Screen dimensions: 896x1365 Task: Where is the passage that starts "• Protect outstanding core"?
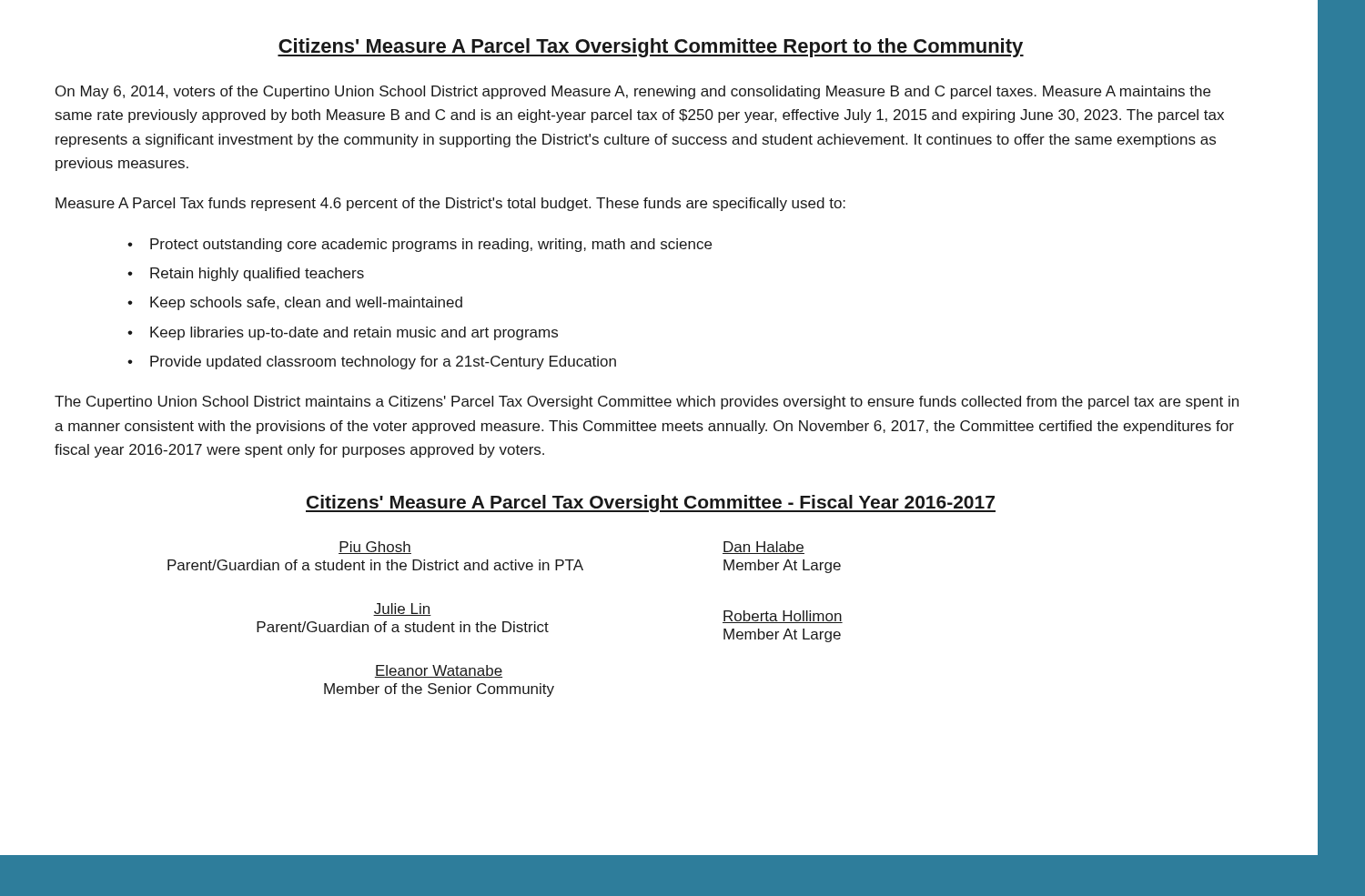[420, 245]
